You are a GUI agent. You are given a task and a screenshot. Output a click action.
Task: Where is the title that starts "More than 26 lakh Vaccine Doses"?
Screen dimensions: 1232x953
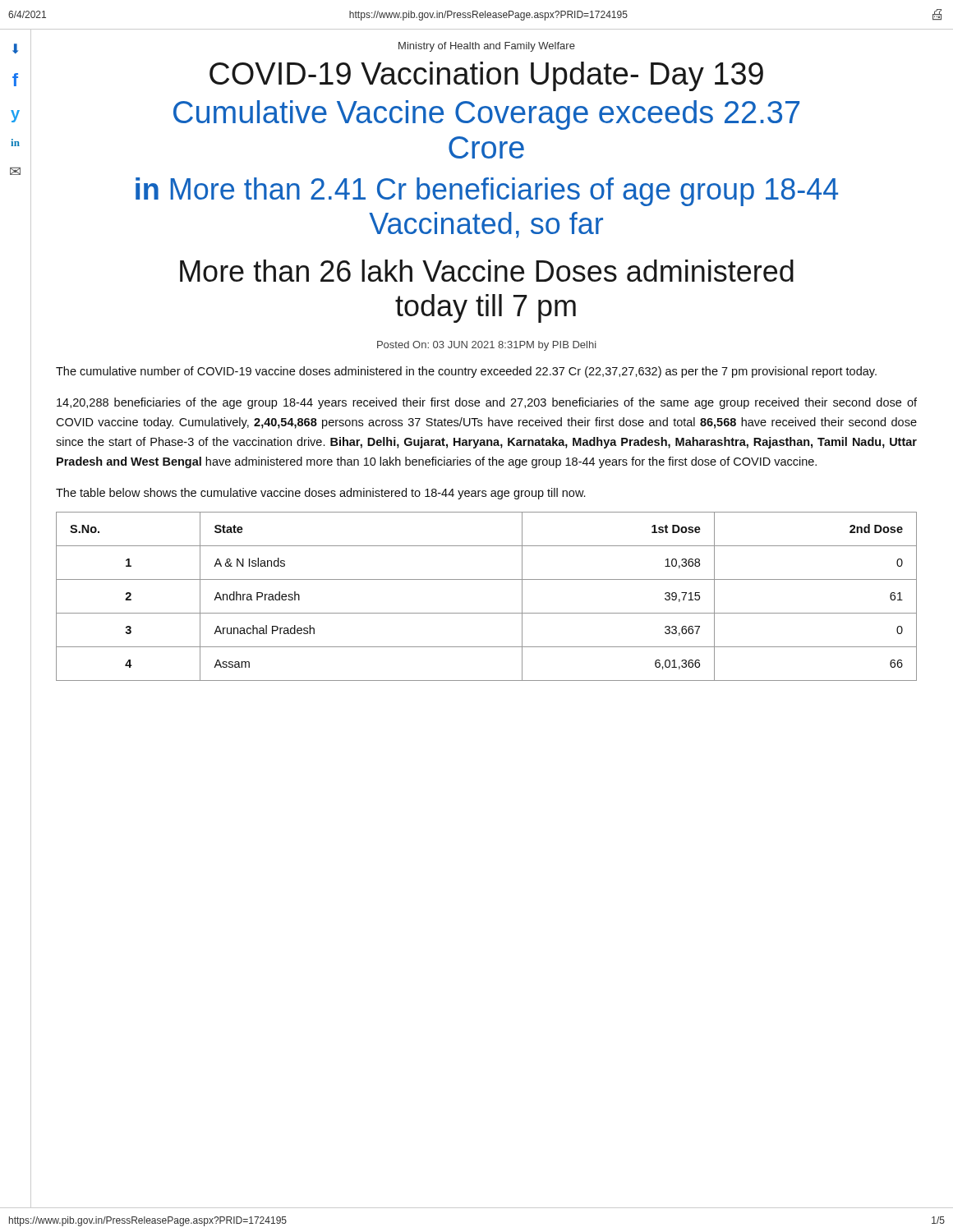(x=486, y=289)
